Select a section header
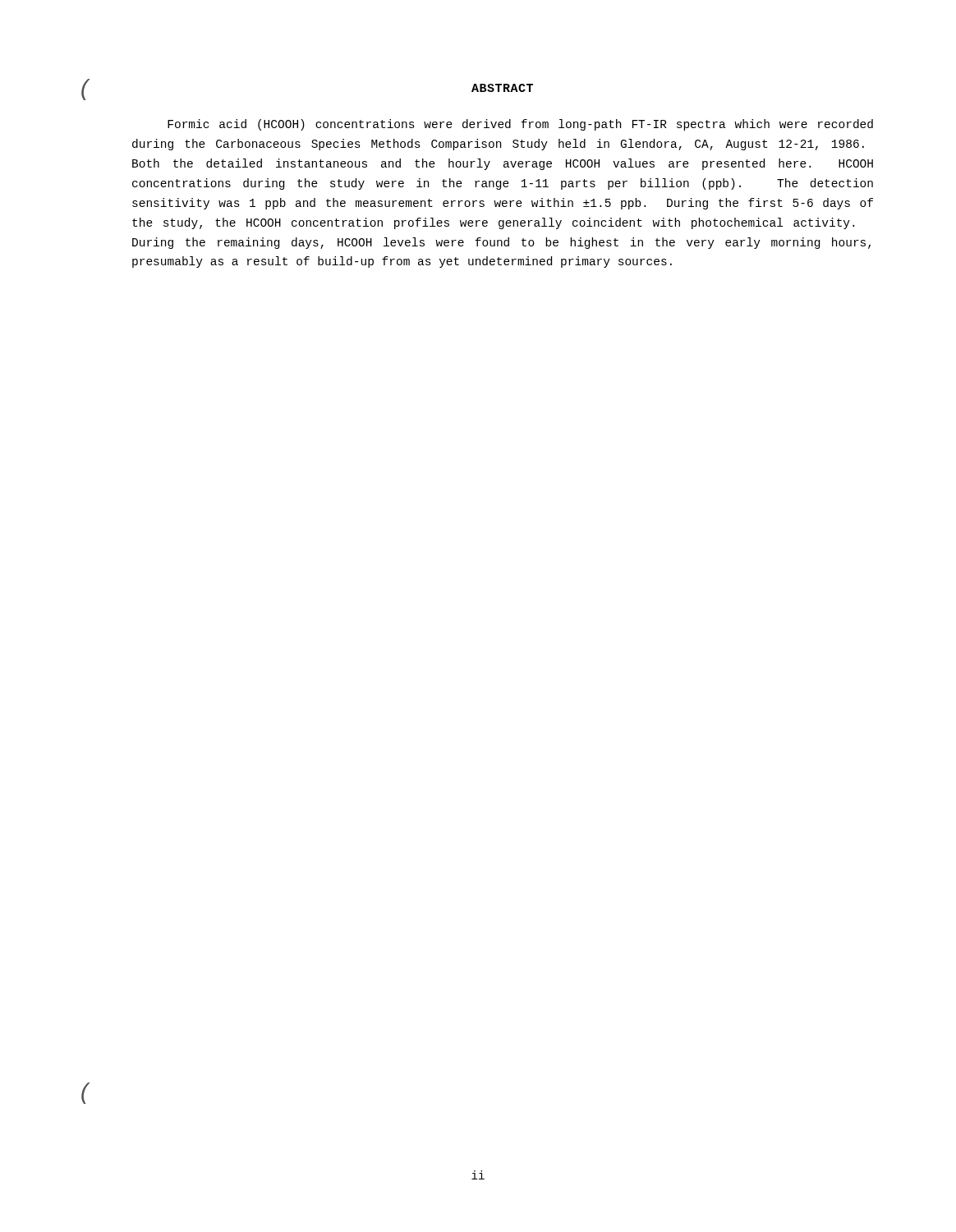The height and width of the screenshot is (1232, 956). pos(503,89)
